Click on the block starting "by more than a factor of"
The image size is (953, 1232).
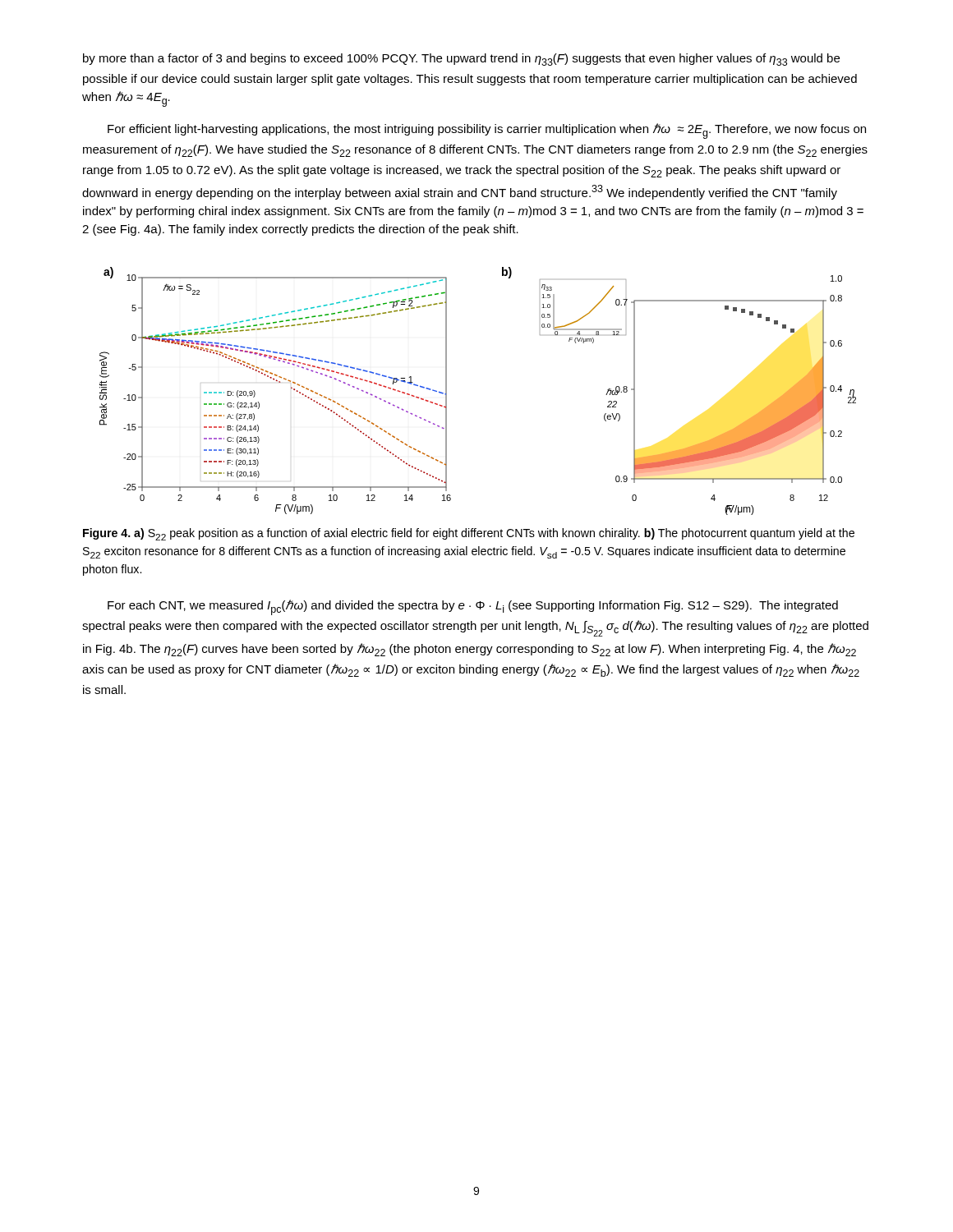pos(470,79)
